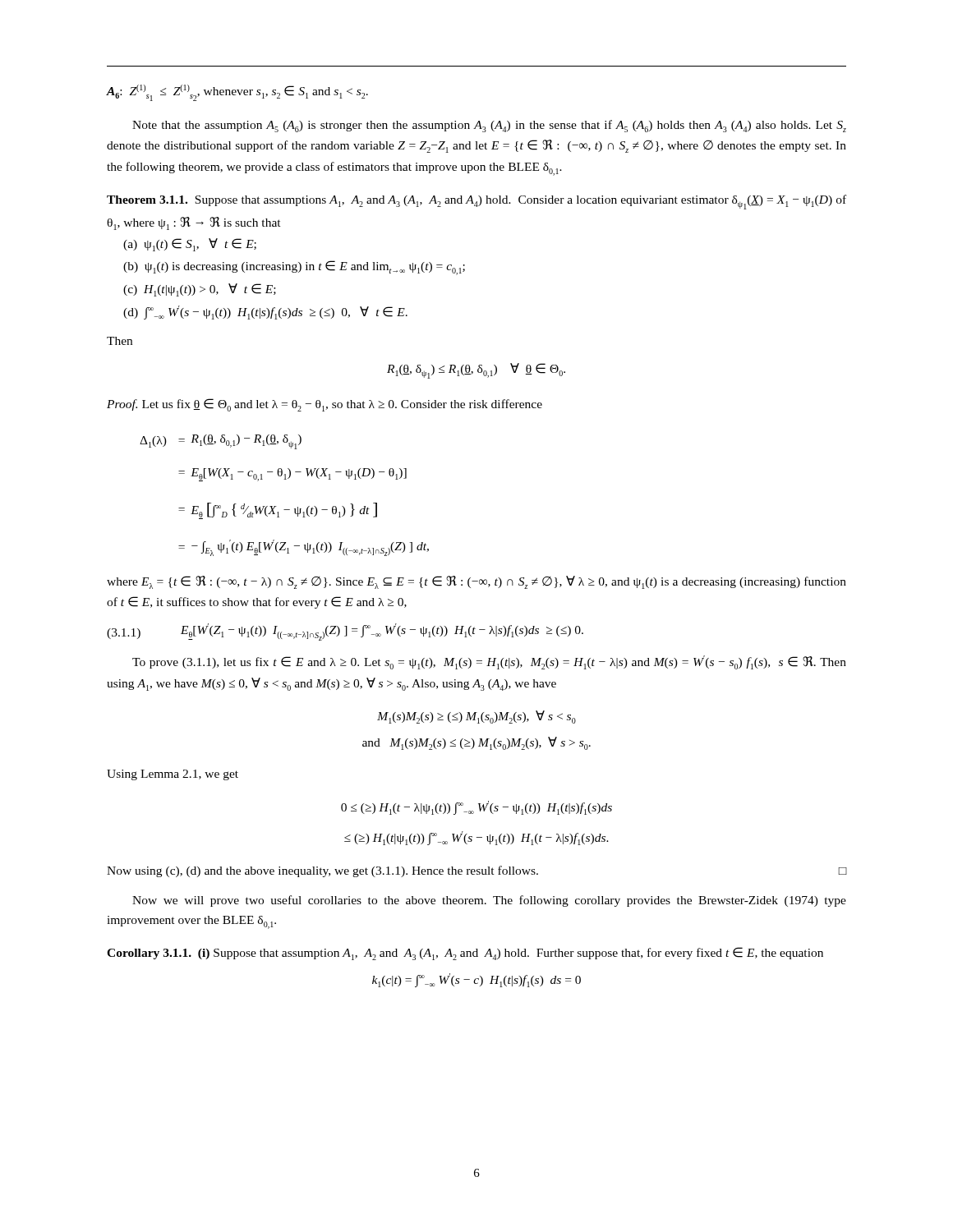Find the list item that reads "(c) H1(t|ψ1(t)) > 0, ∀ t ∈ E;"
This screenshot has width=953, height=1232.
(200, 290)
